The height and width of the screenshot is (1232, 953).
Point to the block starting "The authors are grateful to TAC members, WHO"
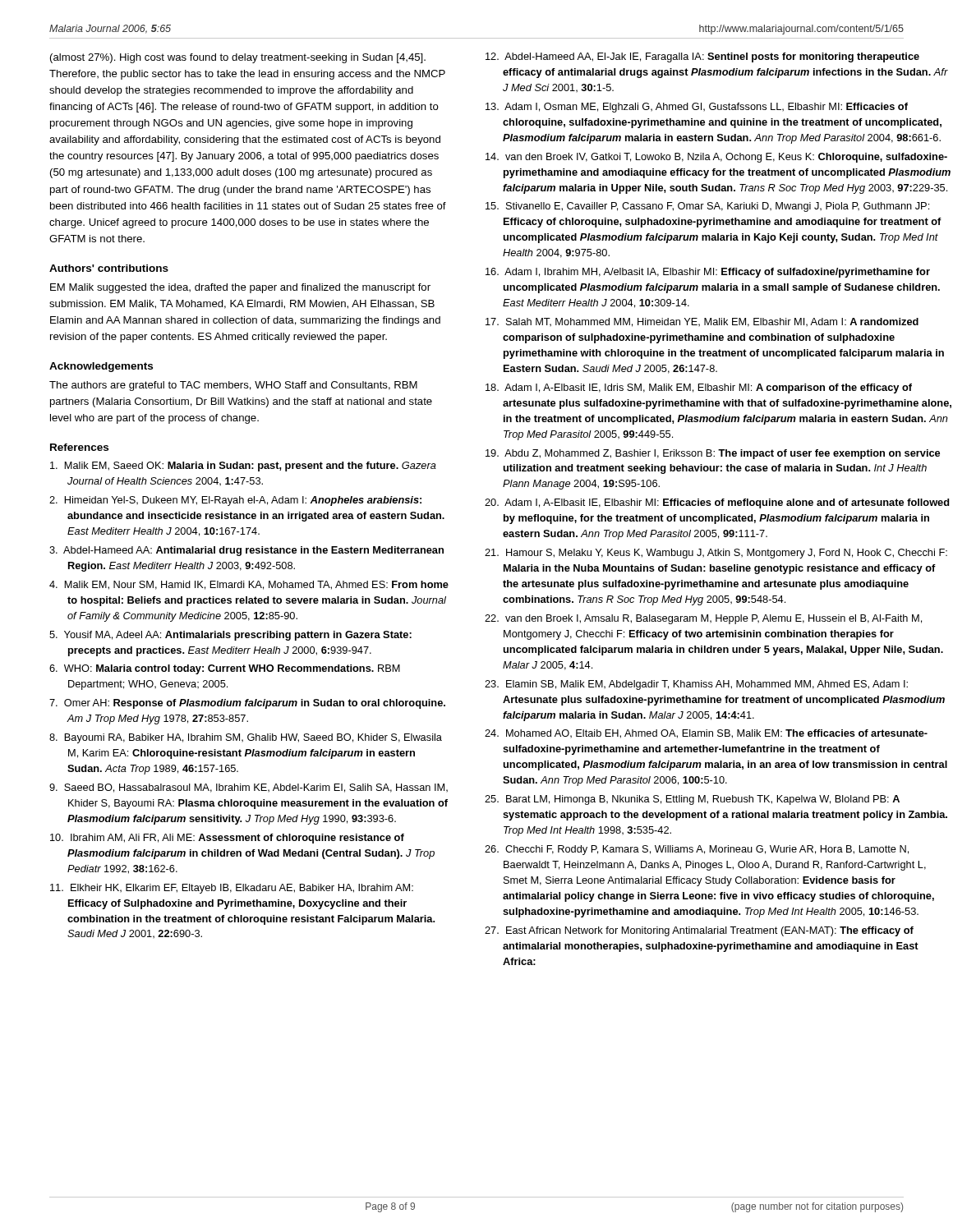[x=241, y=401]
